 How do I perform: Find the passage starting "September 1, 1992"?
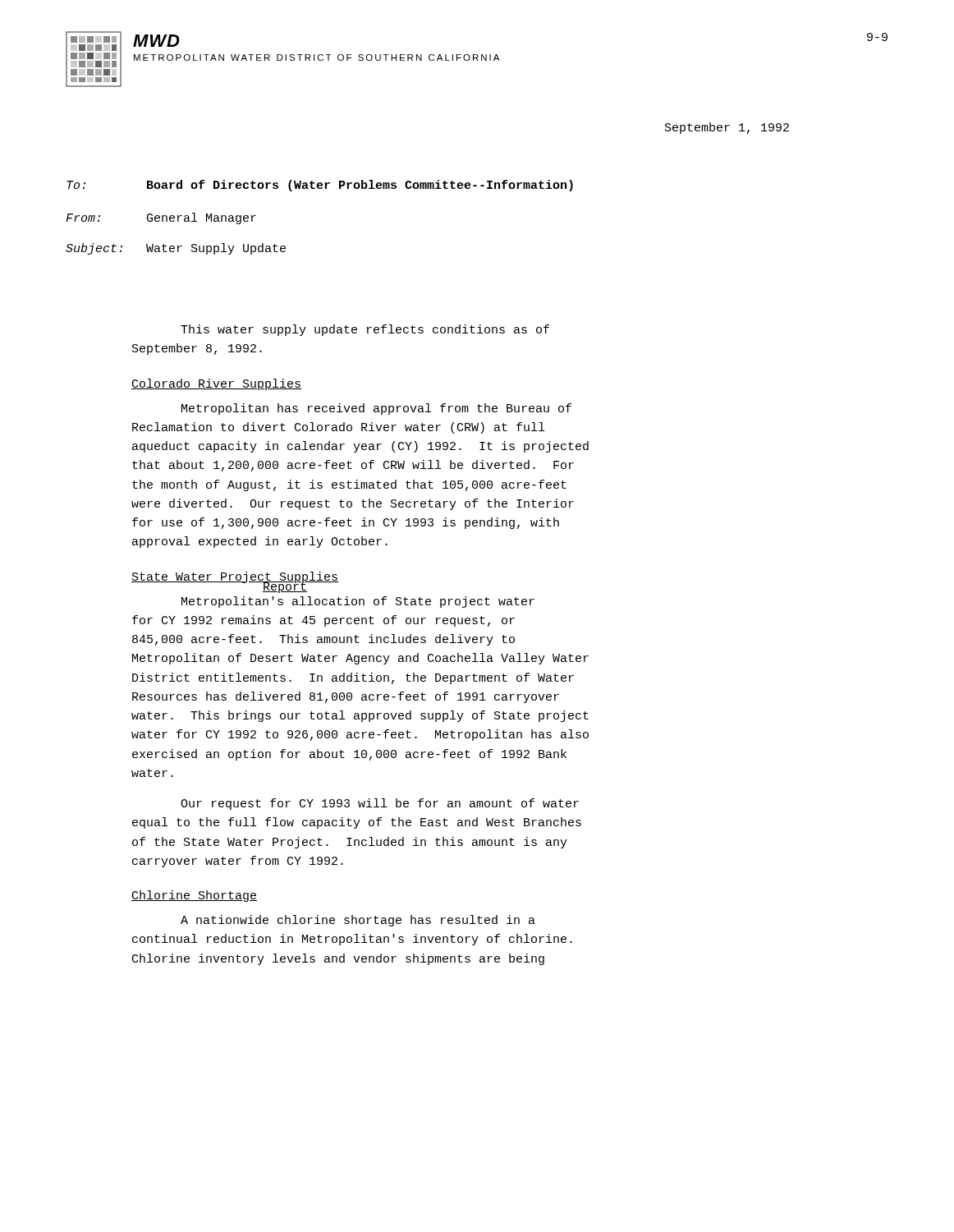[x=727, y=129]
